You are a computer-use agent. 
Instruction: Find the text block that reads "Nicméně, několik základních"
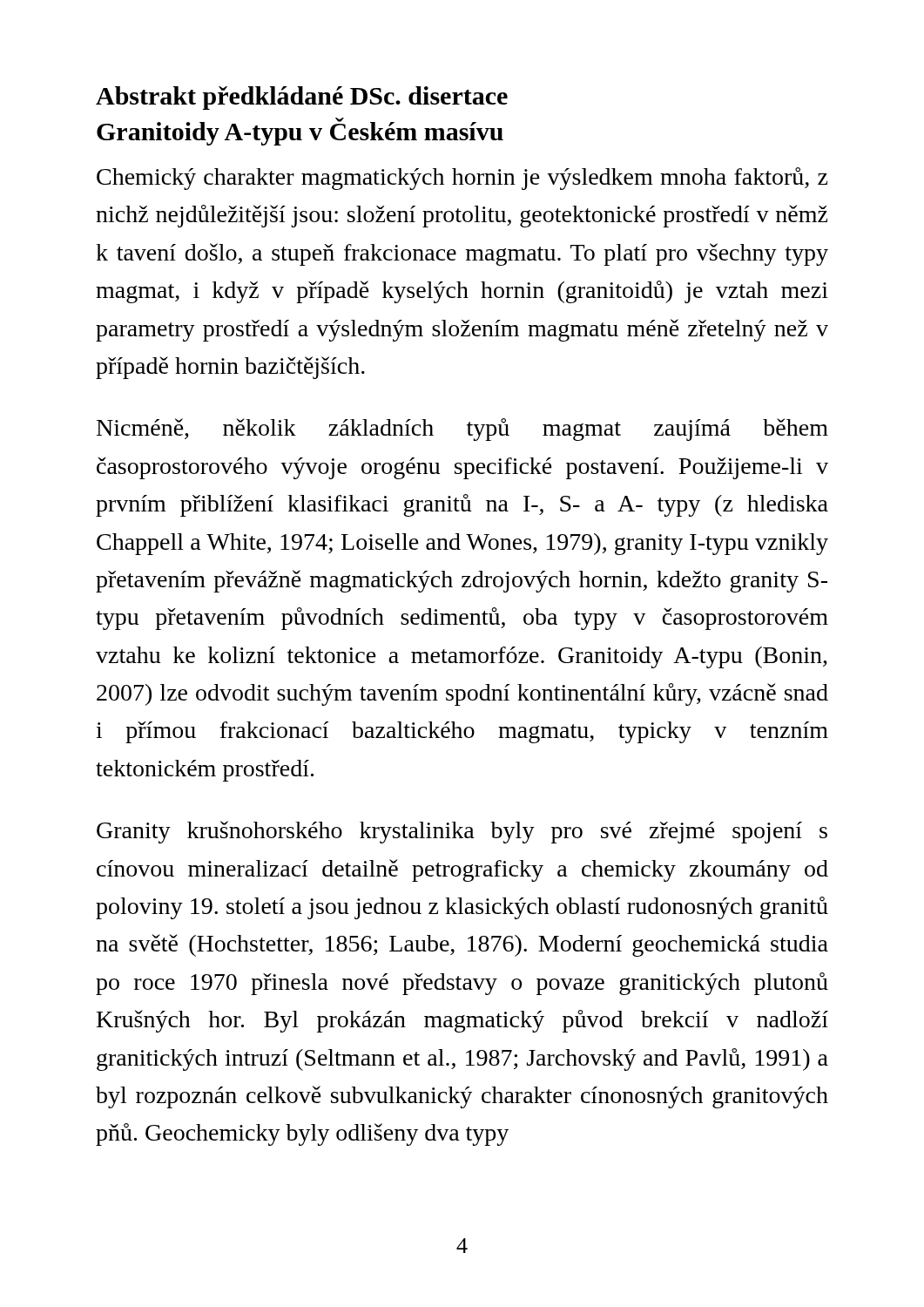click(x=462, y=598)
